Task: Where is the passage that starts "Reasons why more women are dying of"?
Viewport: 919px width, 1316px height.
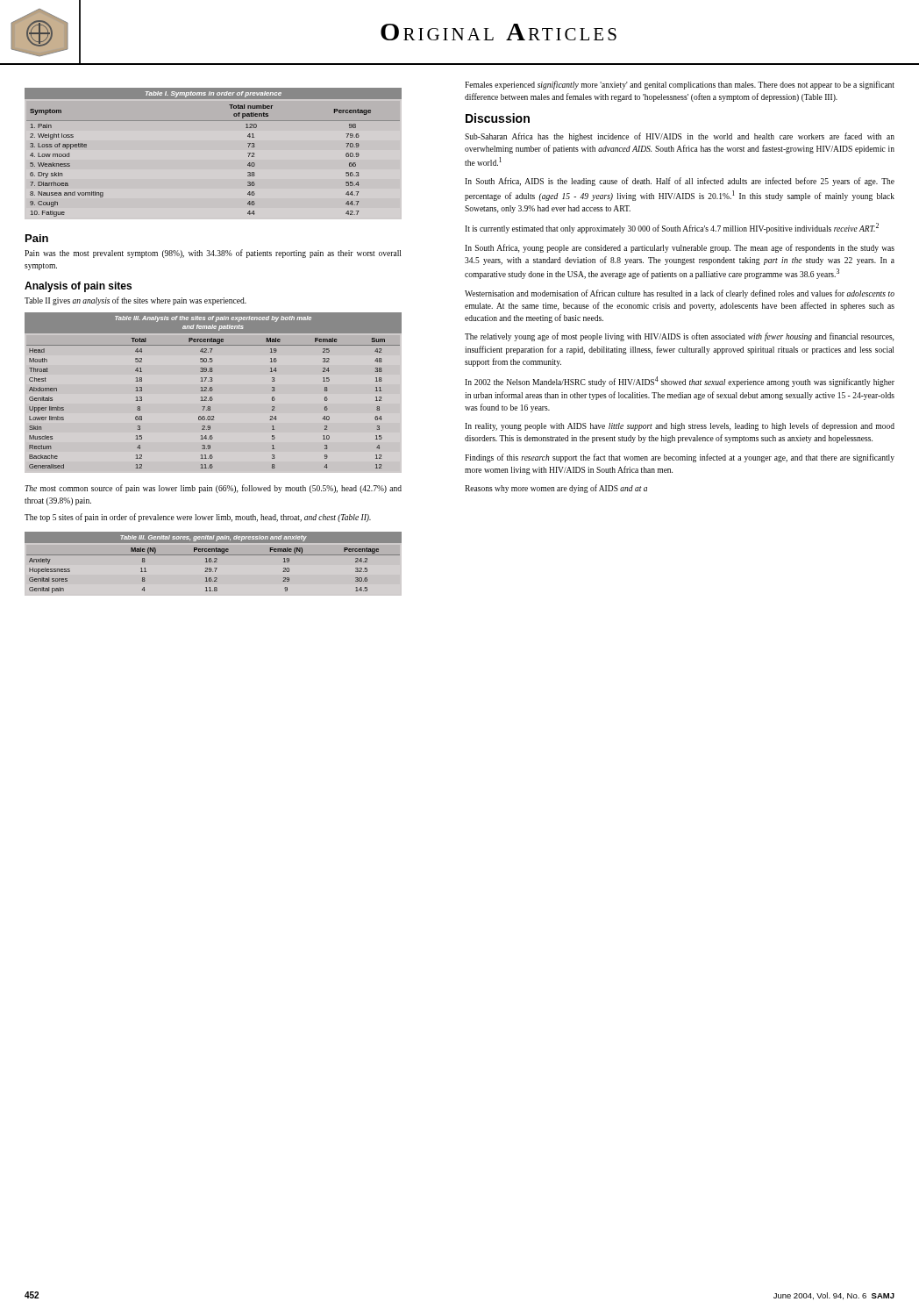Action: point(556,489)
